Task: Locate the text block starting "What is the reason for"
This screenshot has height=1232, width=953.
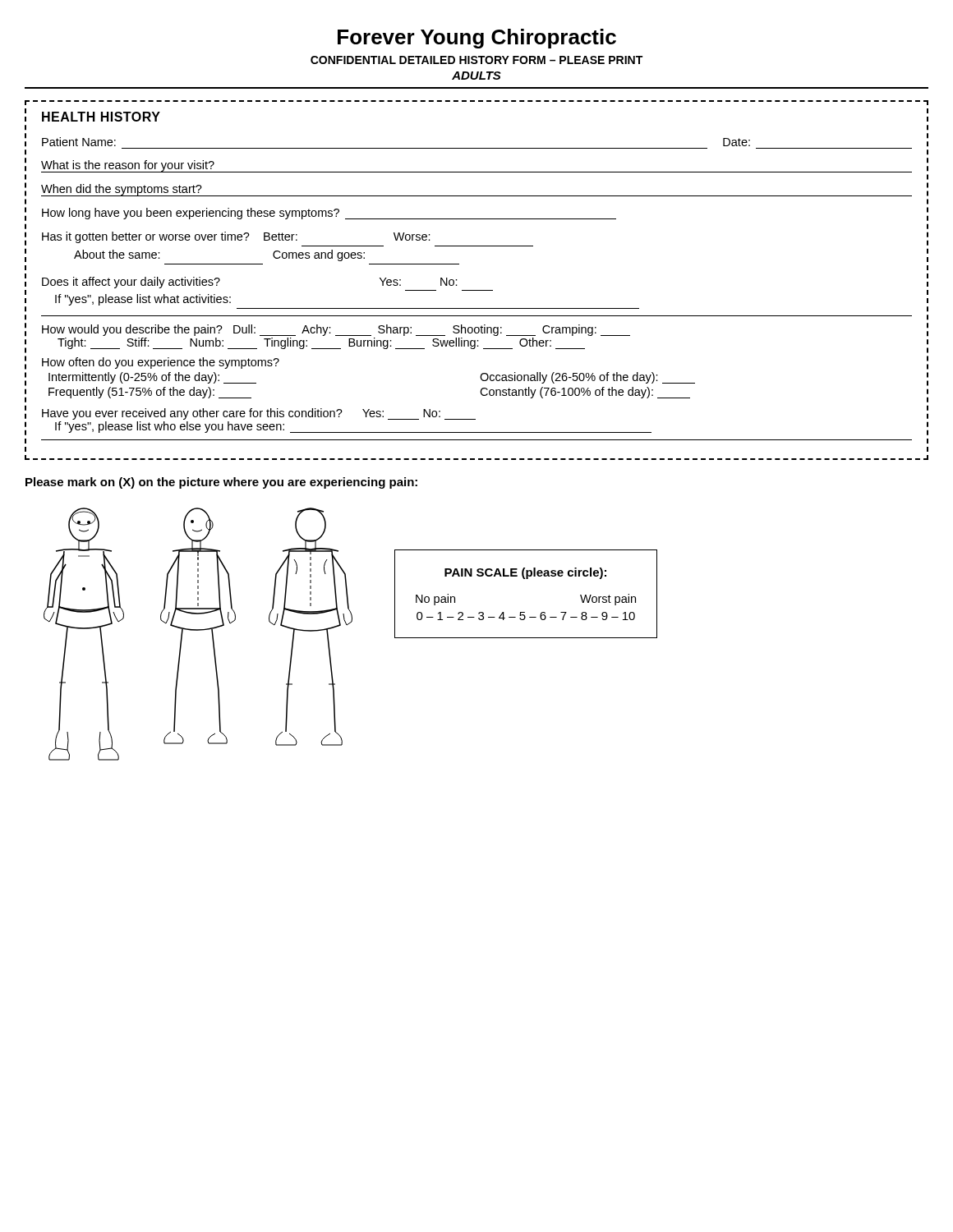Action: [476, 166]
